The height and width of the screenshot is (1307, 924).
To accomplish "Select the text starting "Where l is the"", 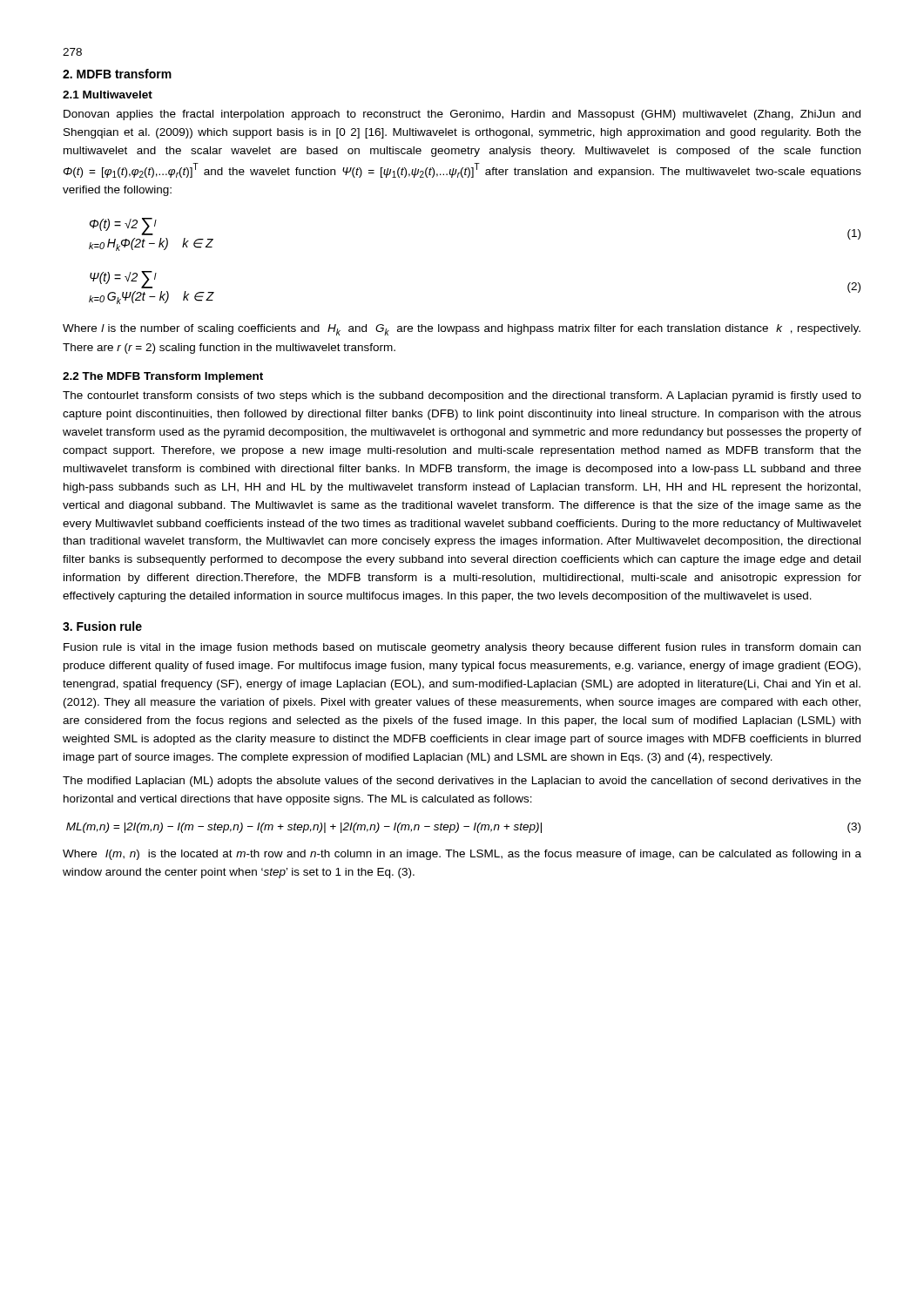I will [462, 338].
